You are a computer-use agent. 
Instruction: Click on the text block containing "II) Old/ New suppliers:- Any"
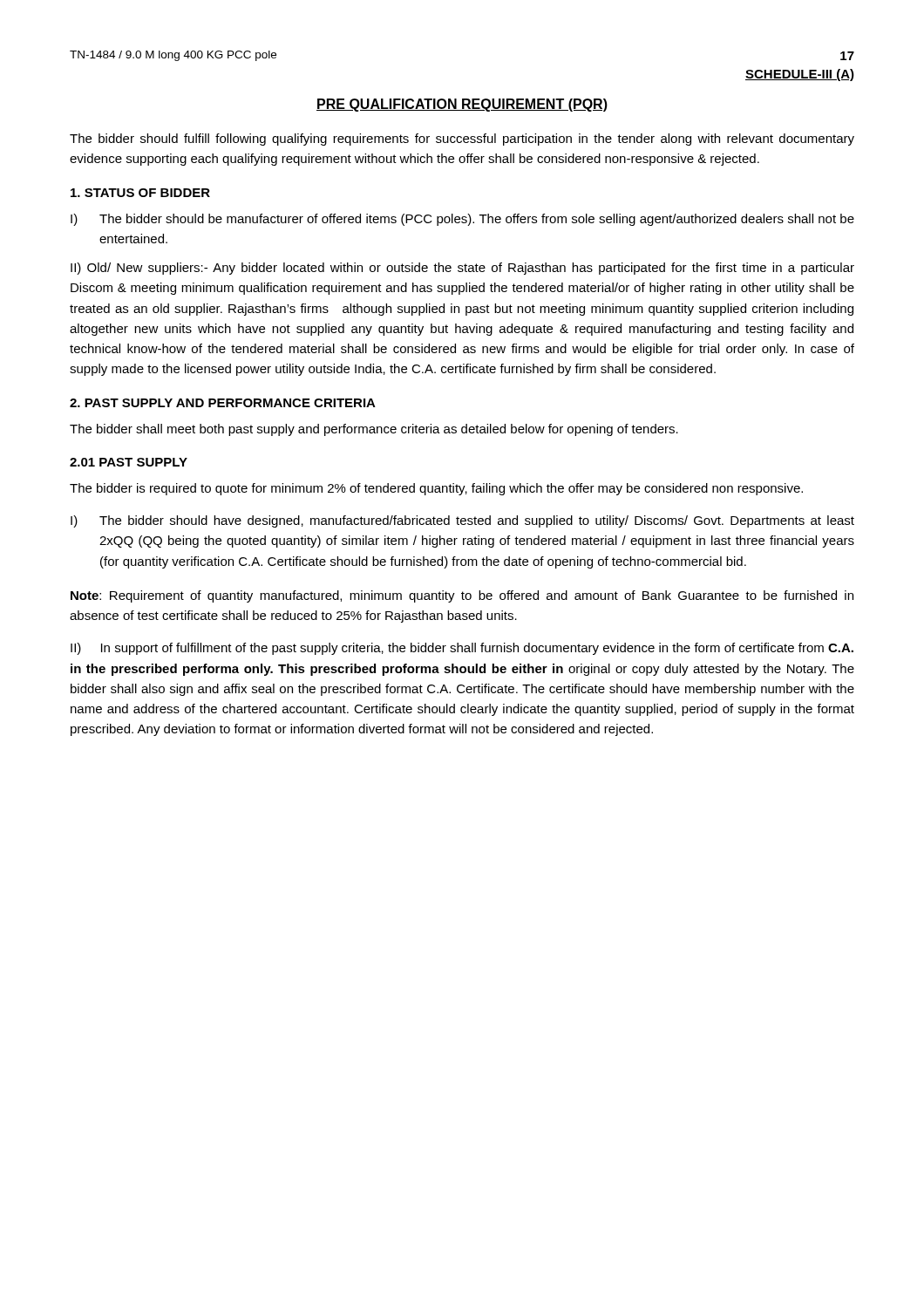click(x=462, y=318)
